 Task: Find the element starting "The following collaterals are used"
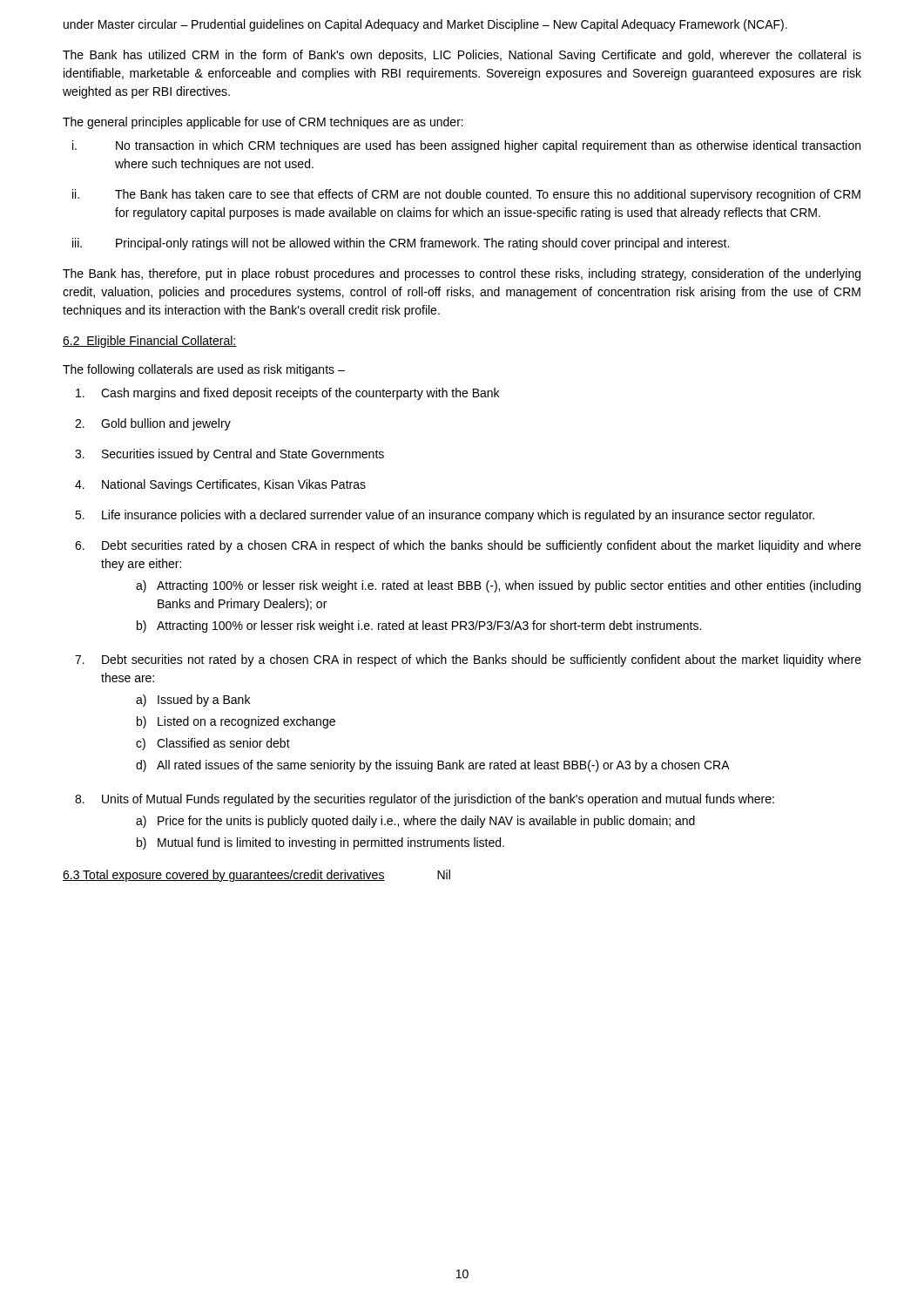tap(204, 370)
